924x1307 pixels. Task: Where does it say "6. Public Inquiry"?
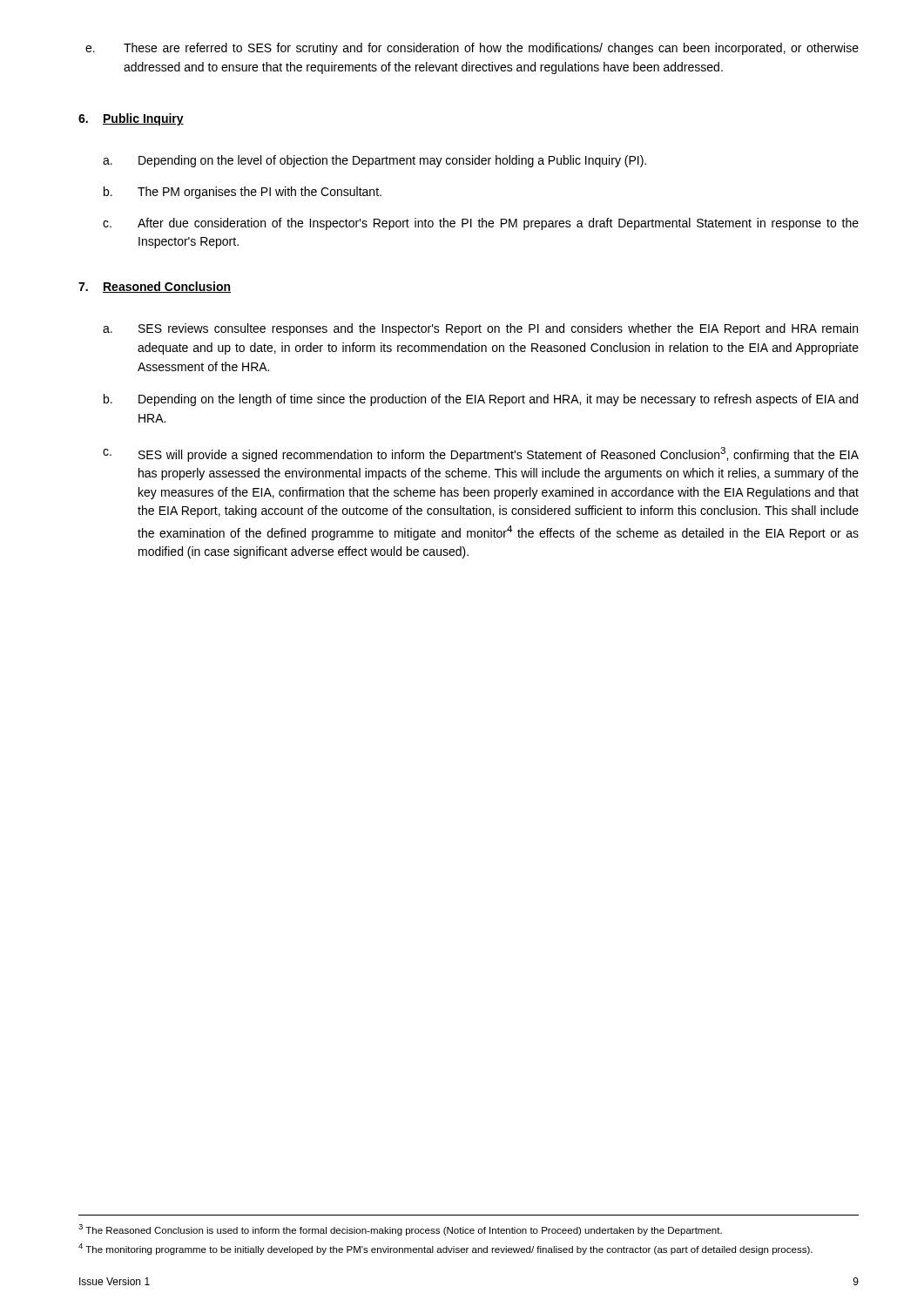coord(131,119)
